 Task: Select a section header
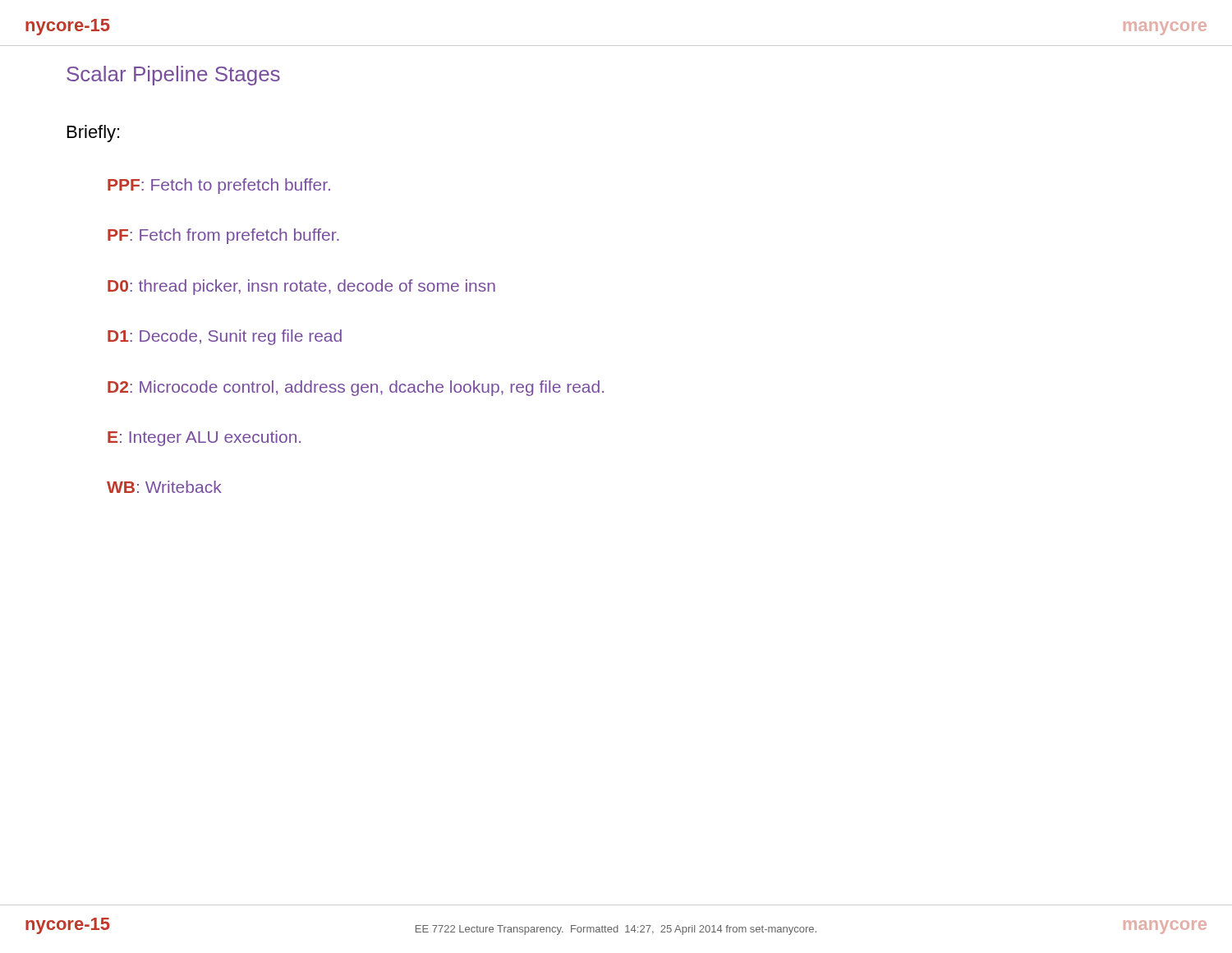click(x=173, y=74)
